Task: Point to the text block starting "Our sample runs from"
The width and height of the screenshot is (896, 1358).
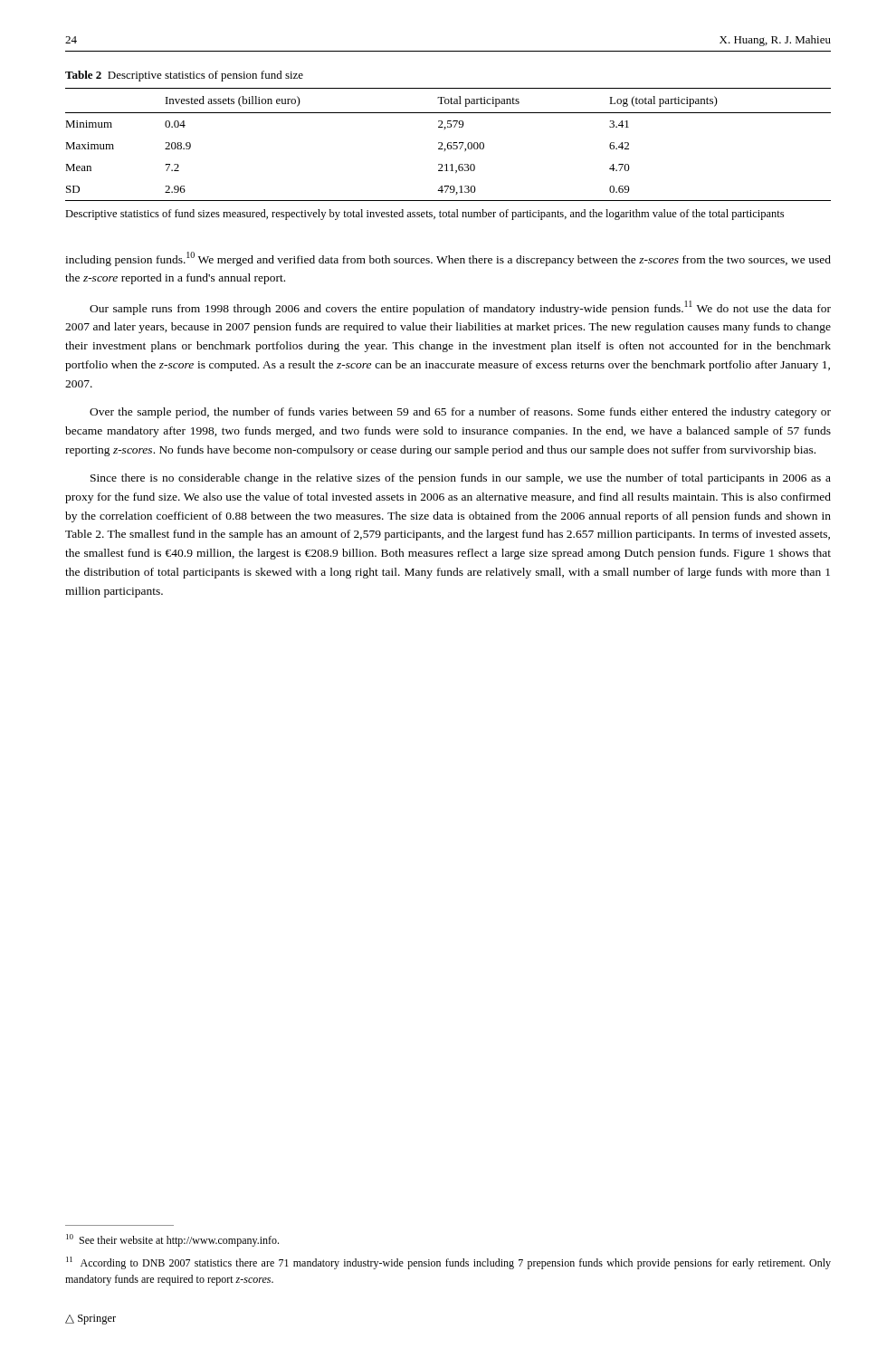Action: pyautogui.click(x=448, y=344)
